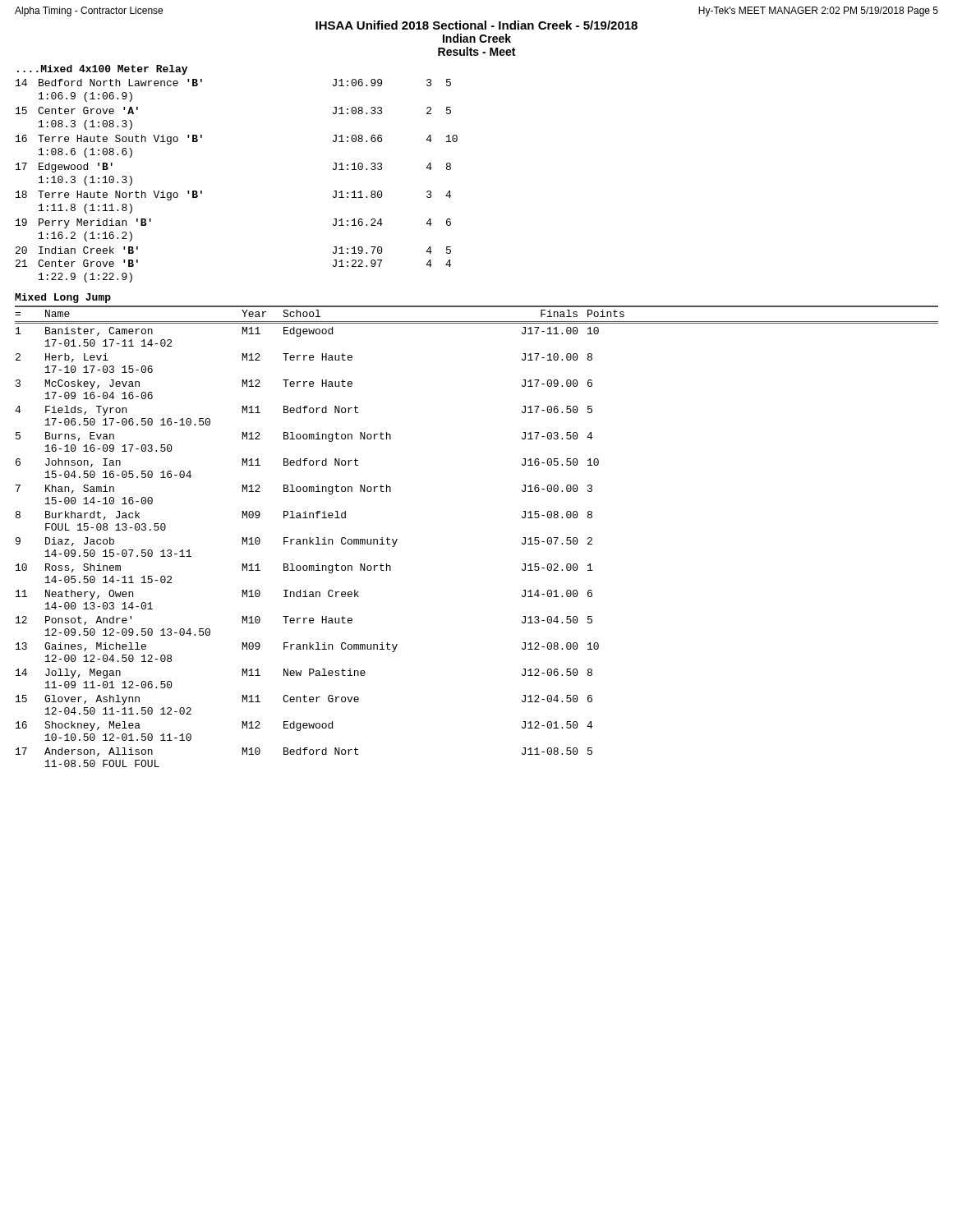Find the table that mentions "= Name Year School Finals"

coord(476,538)
